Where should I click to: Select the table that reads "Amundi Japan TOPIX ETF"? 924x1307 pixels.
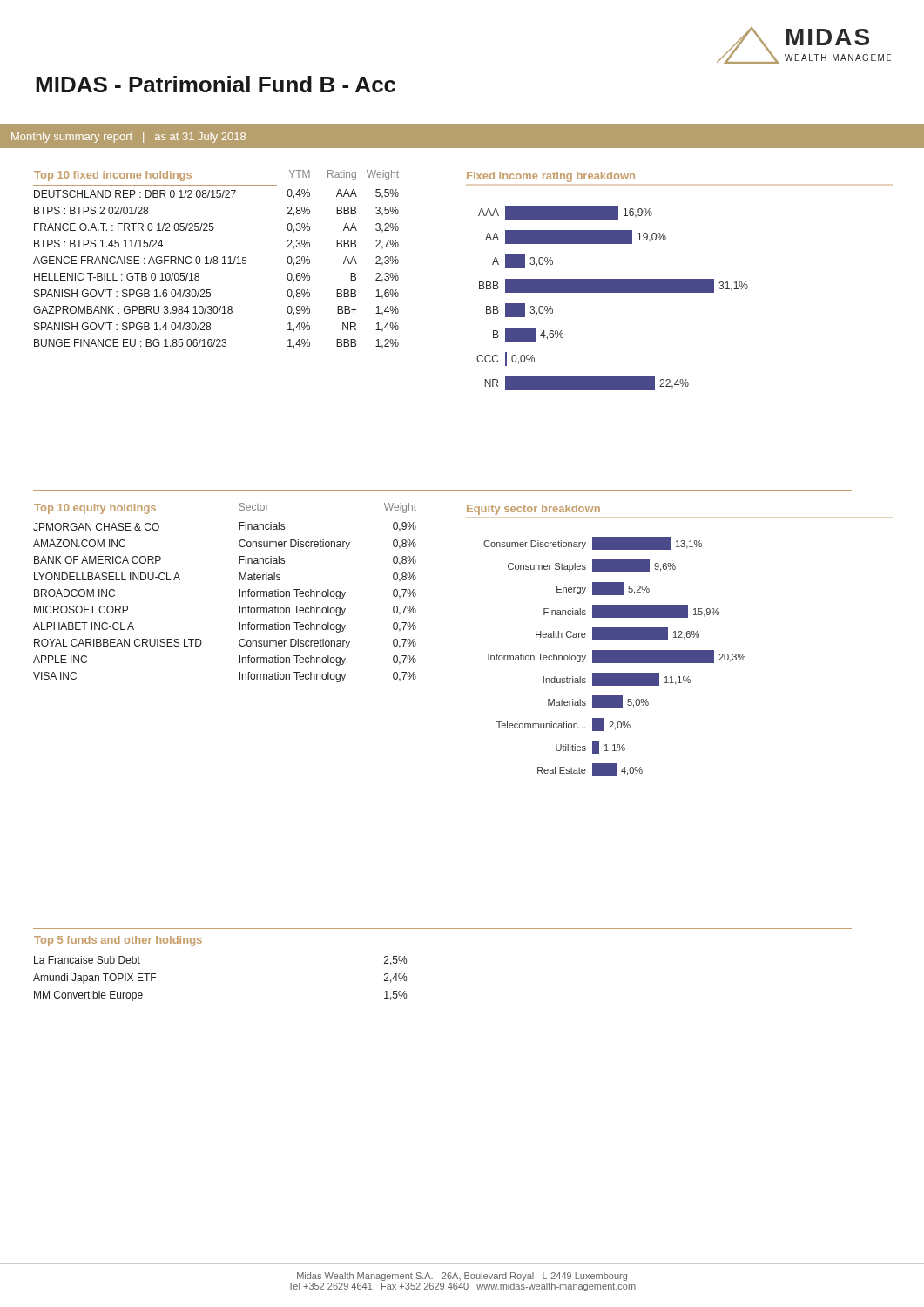click(242, 968)
